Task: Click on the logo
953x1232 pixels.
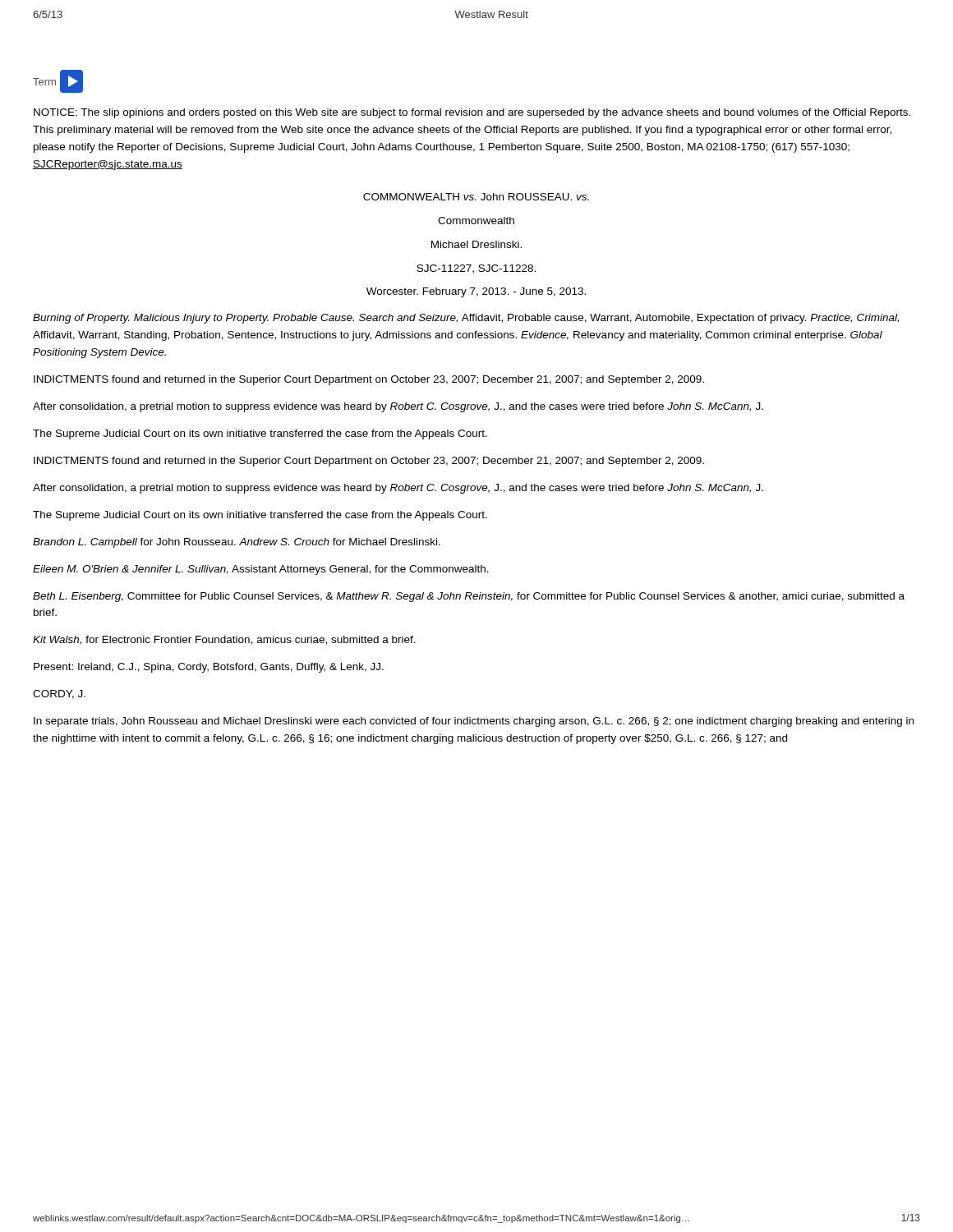Action: point(476,81)
